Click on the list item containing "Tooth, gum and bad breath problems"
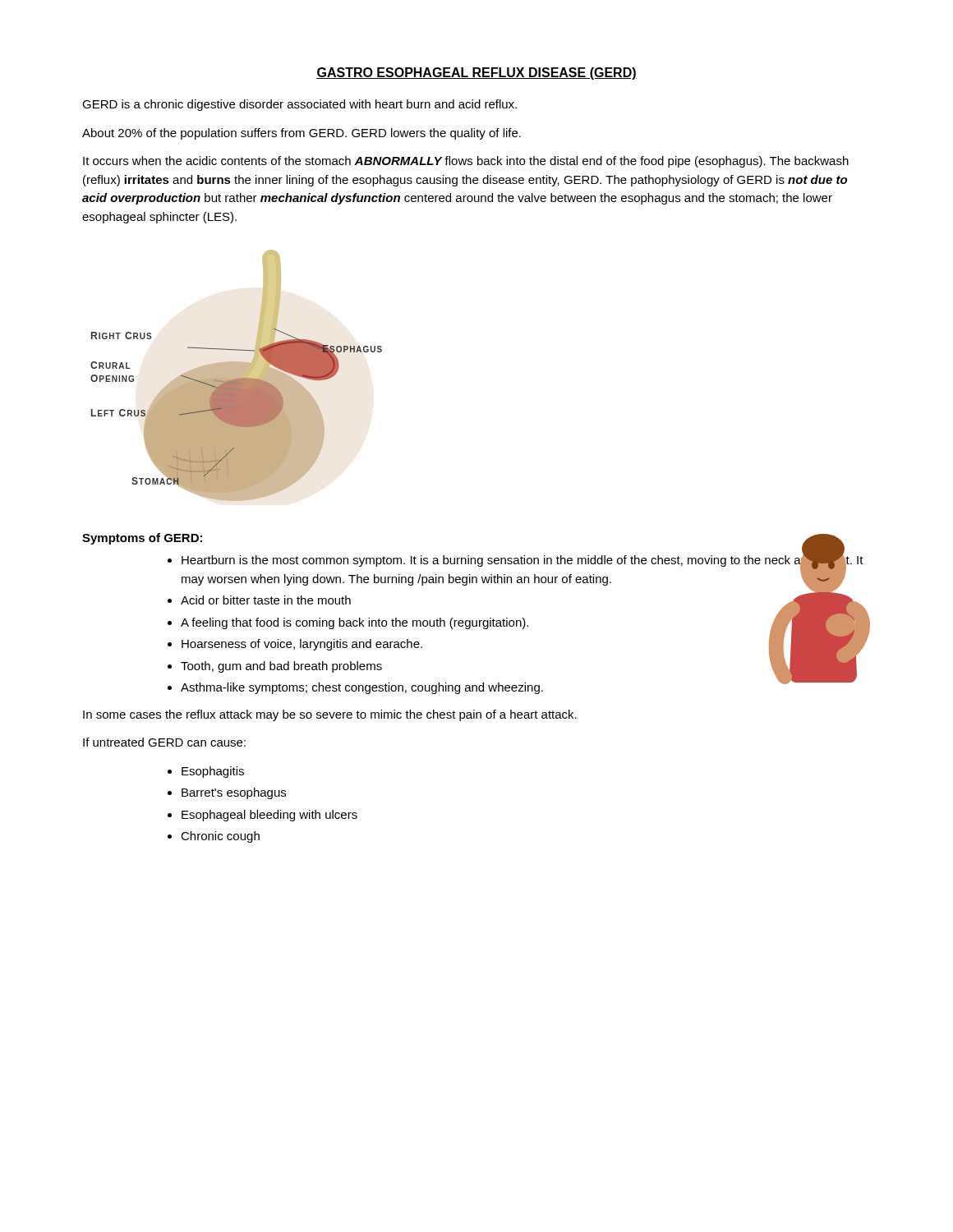Screen dimensions: 1232x953 coord(281,665)
